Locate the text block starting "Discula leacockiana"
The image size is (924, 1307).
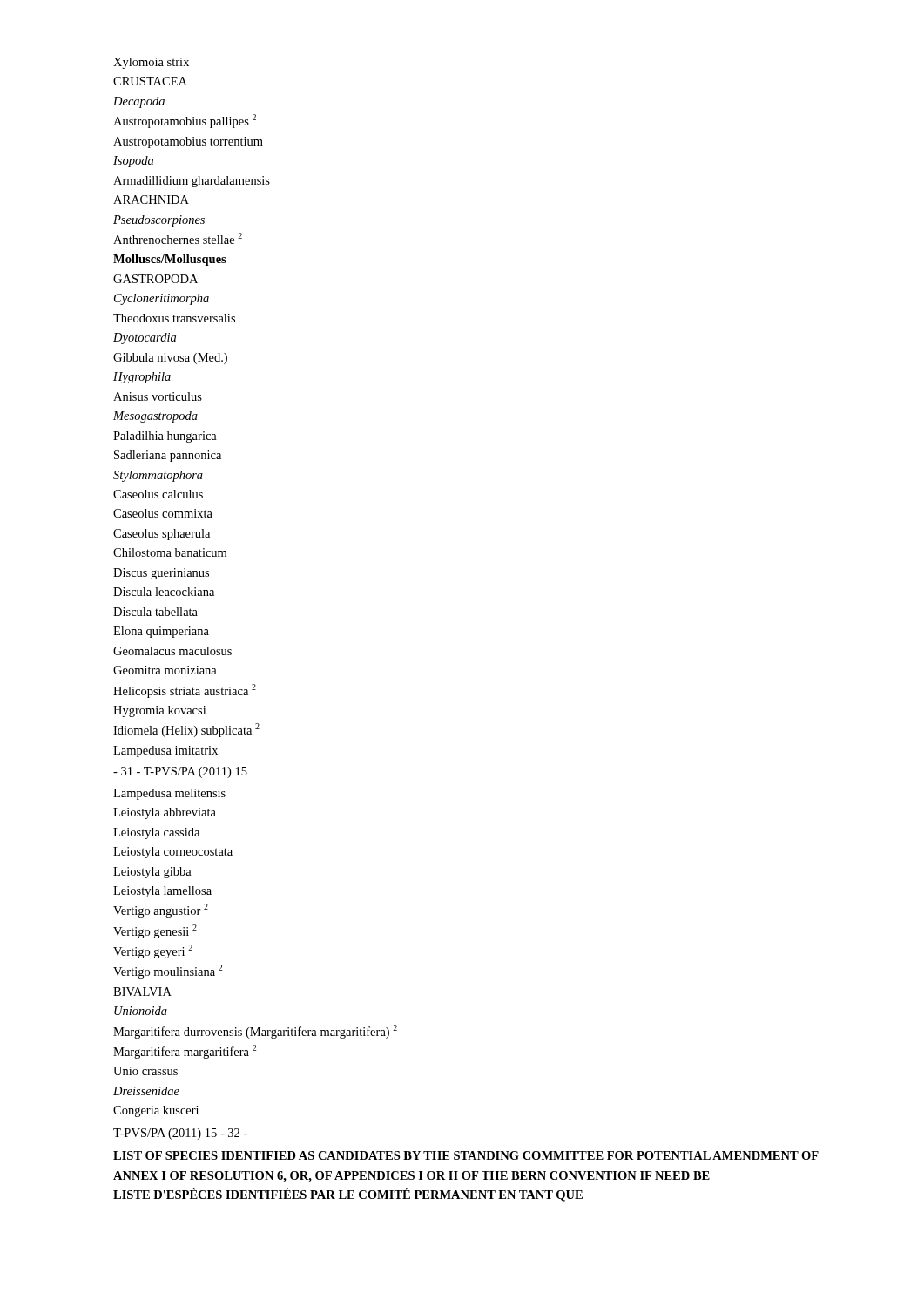164,592
